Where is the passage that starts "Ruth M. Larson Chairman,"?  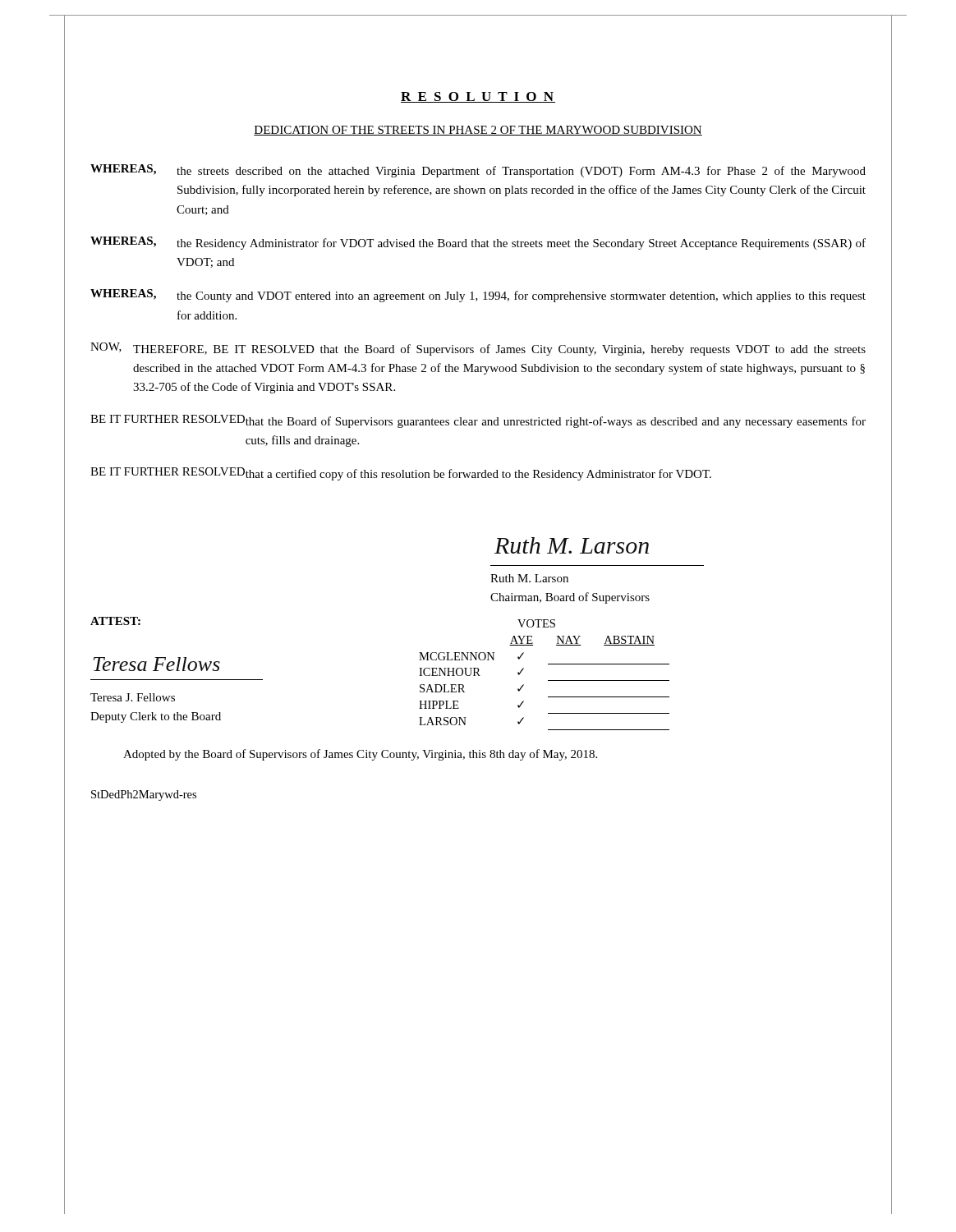tap(570, 588)
